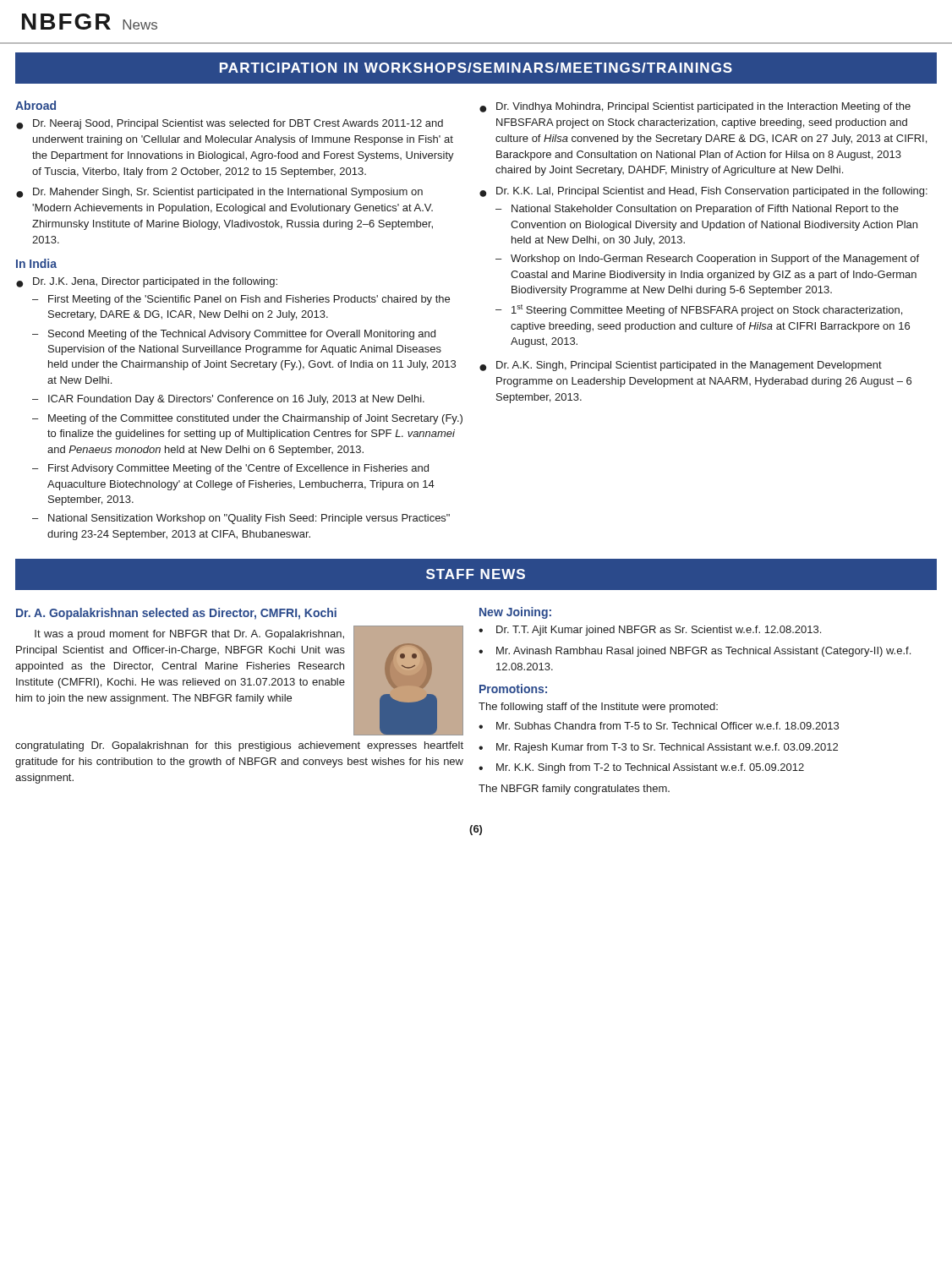Screen dimensions: 1268x952
Task: Click on the text that reads "The NBFGR family congratulates them."
Action: (574, 788)
